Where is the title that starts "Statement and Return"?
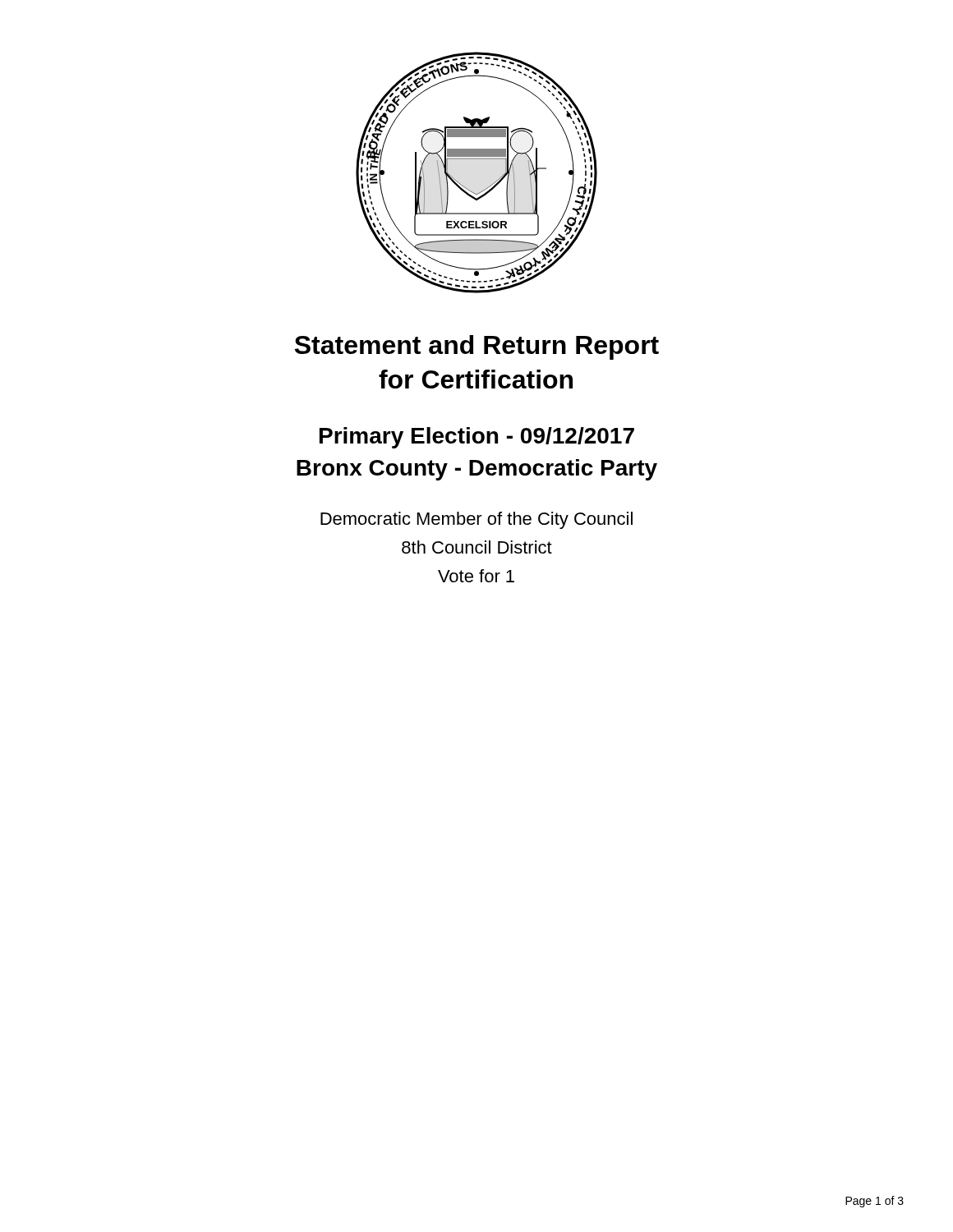The height and width of the screenshot is (1232, 953). click(x=476, y=363)
